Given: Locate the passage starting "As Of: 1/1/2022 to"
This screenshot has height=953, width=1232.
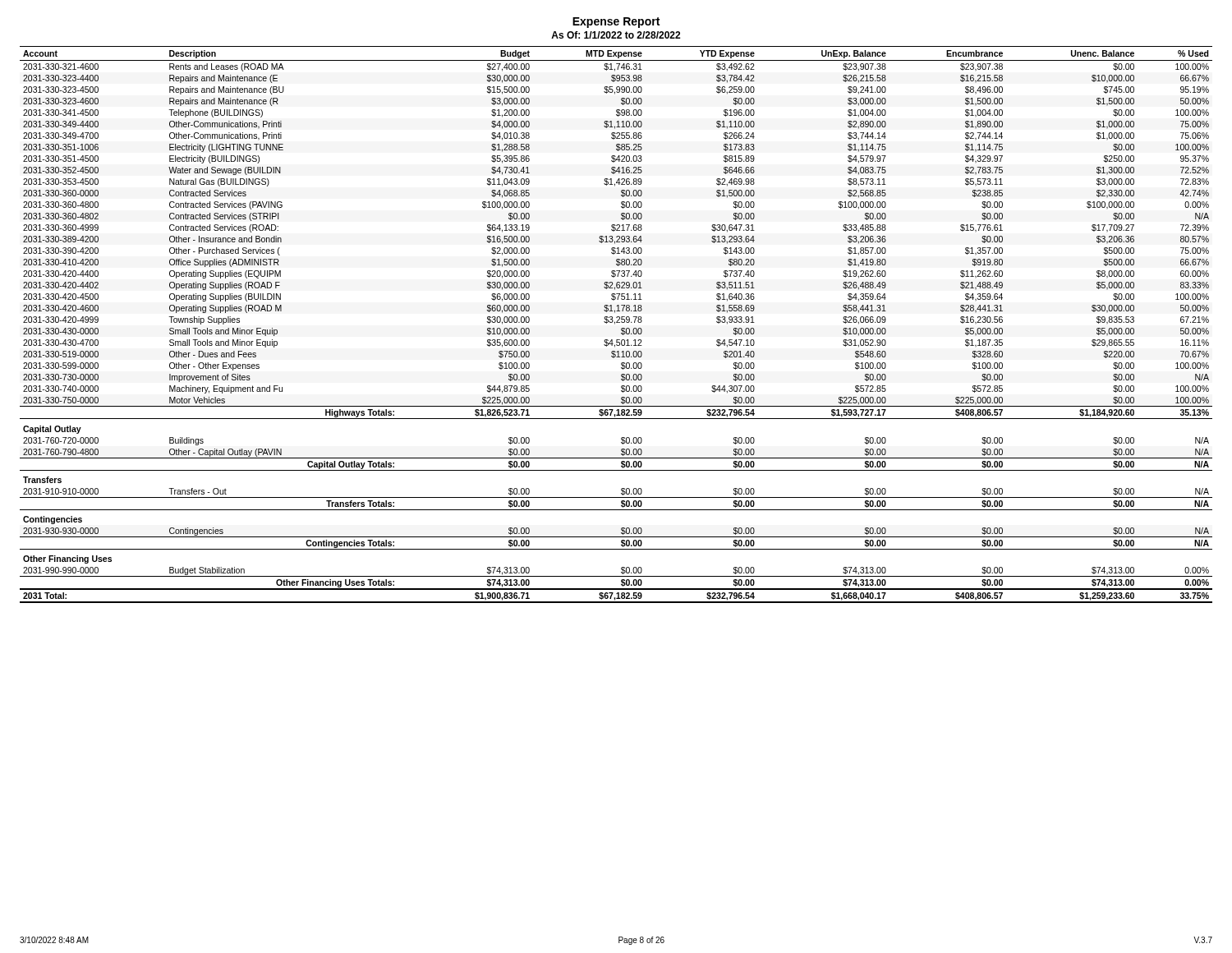Looking at the screenshot, I should [616, 35].
